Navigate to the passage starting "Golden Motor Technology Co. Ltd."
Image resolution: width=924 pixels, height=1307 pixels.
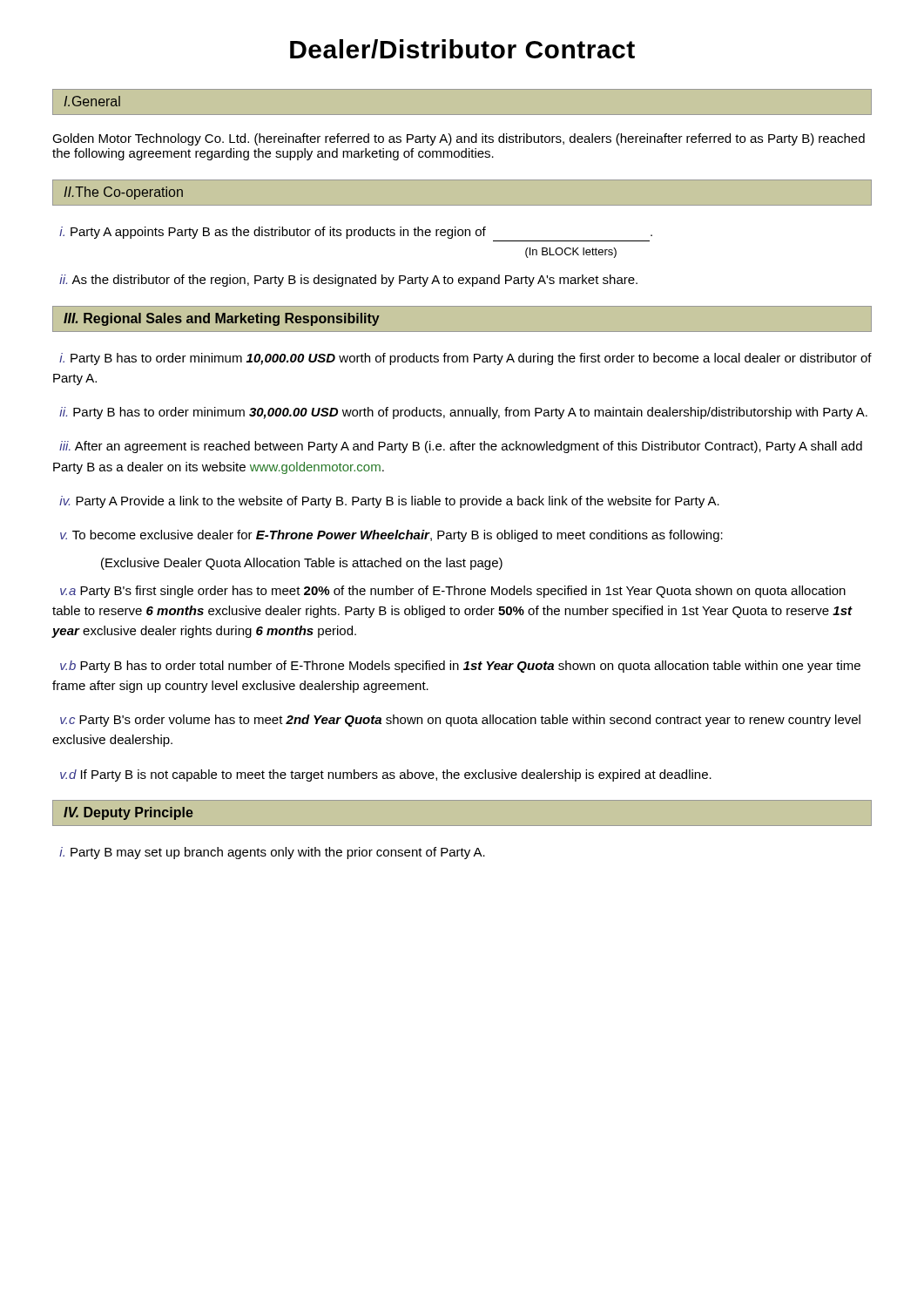[x=459, y=146]
